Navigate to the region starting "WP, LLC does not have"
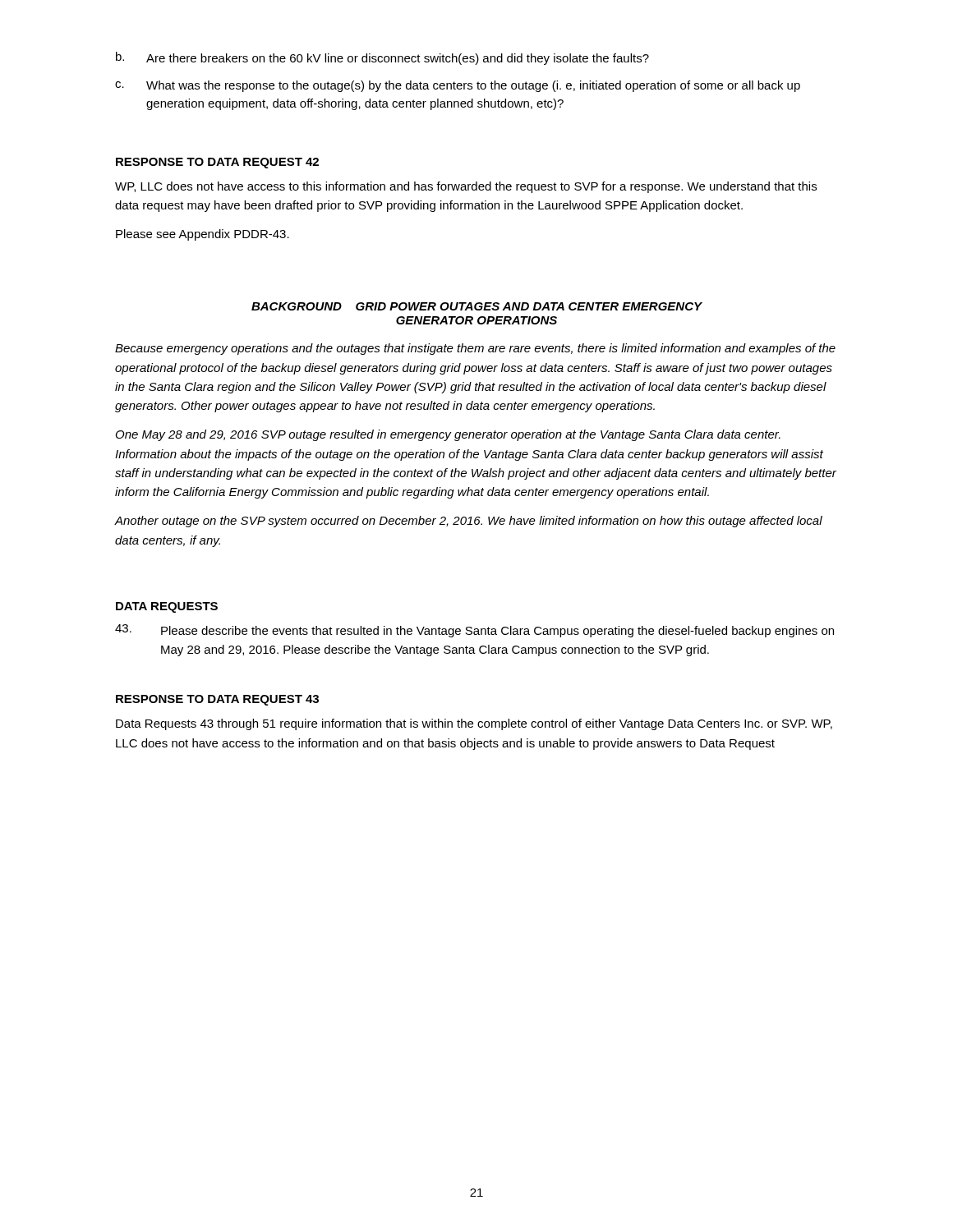Screen dimensions: 1232x953 coord(466,195)
